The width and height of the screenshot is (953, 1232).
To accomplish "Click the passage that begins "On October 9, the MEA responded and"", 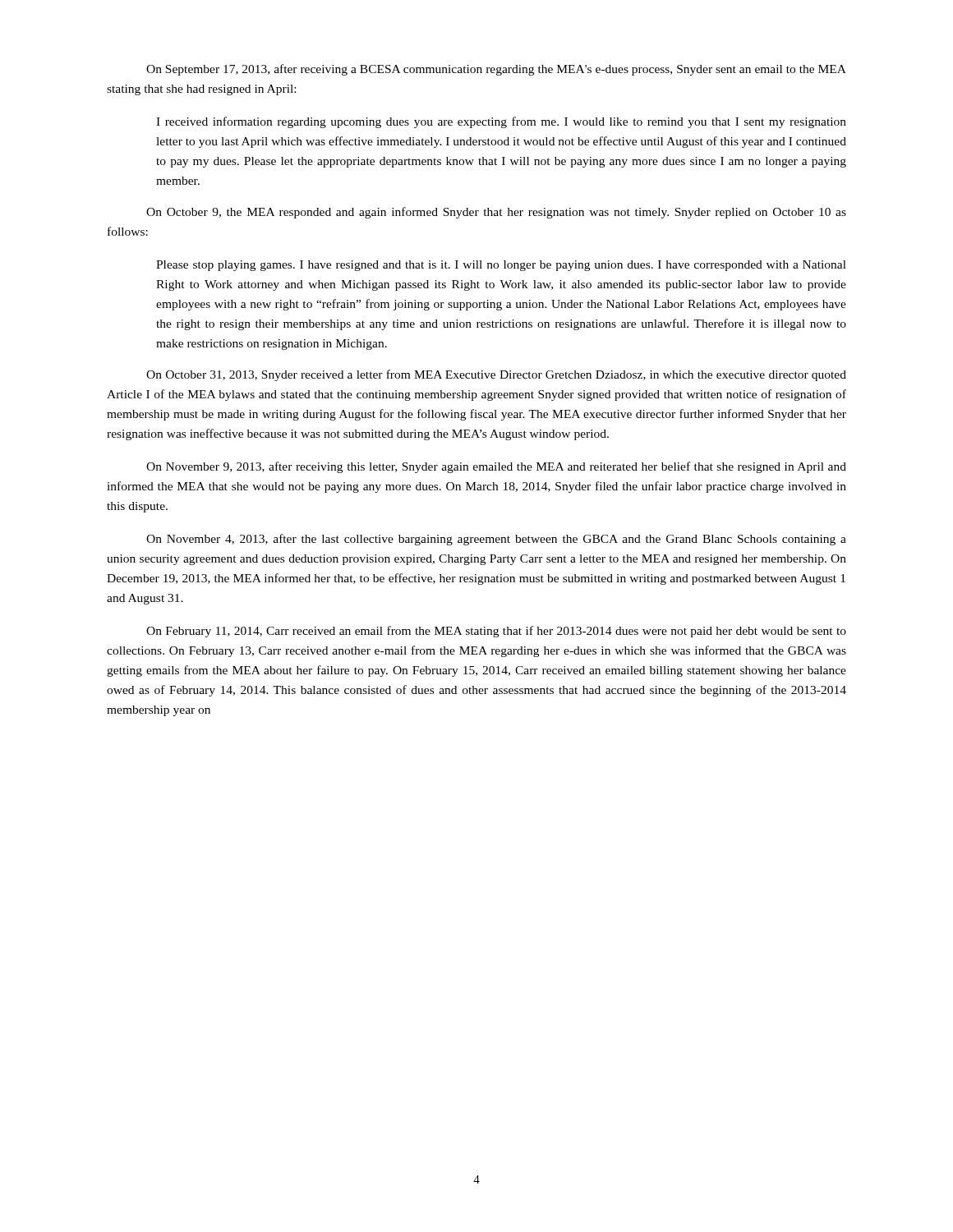I will (x=476, y=221).
